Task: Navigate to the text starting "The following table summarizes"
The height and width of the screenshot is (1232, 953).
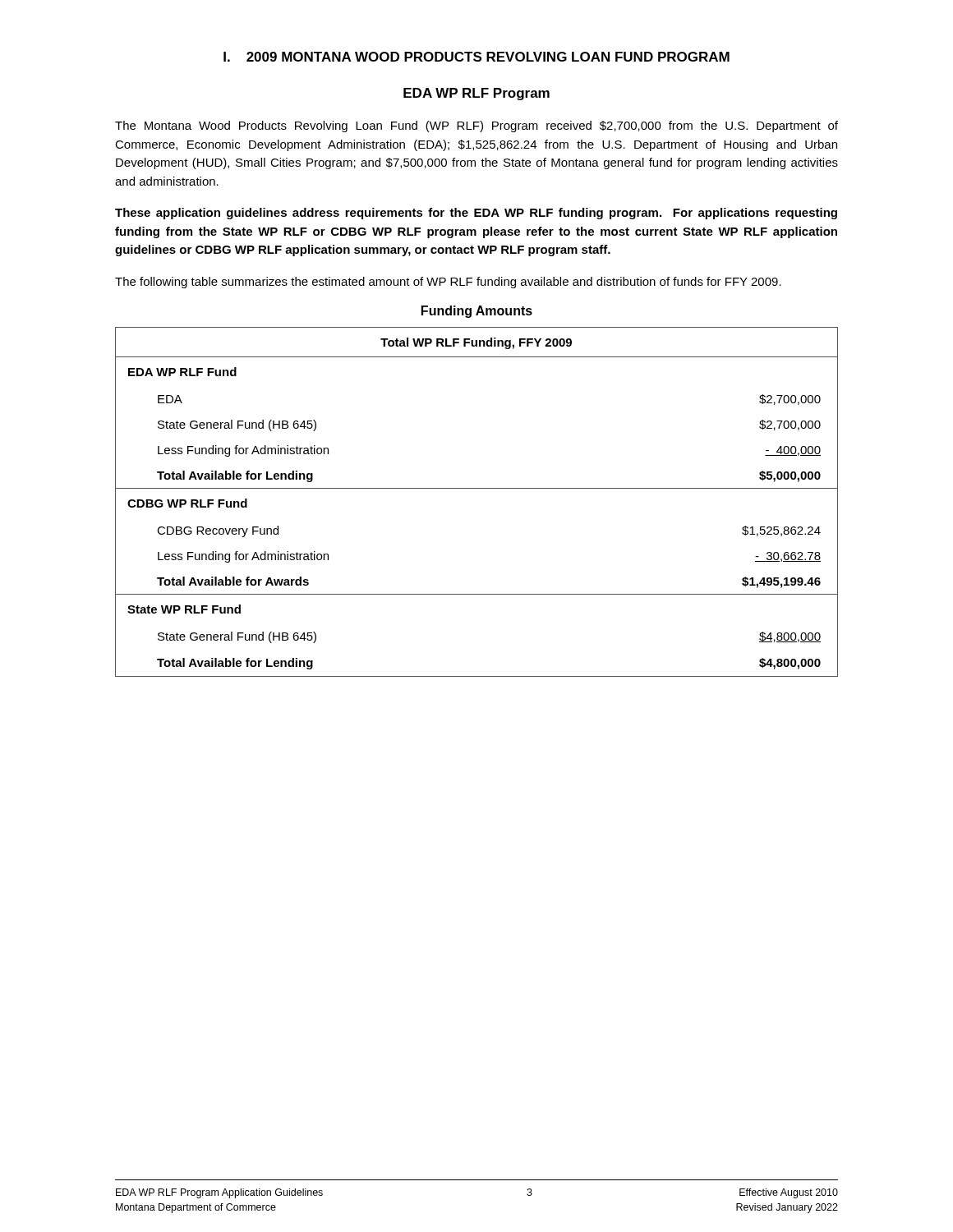Action: coord(448,281)
